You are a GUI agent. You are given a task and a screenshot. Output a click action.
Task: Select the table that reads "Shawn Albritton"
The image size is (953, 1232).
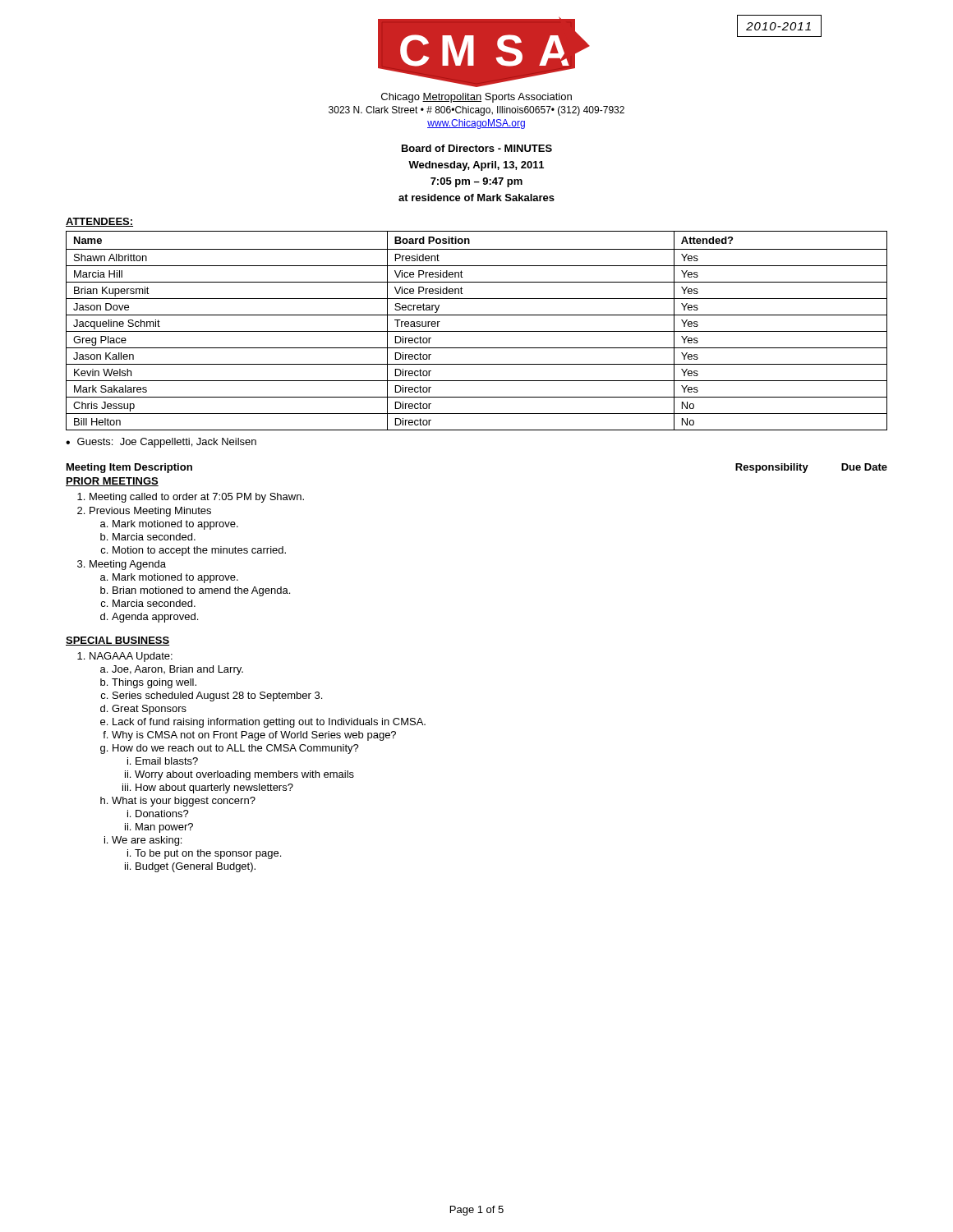[x=476, y=330]
